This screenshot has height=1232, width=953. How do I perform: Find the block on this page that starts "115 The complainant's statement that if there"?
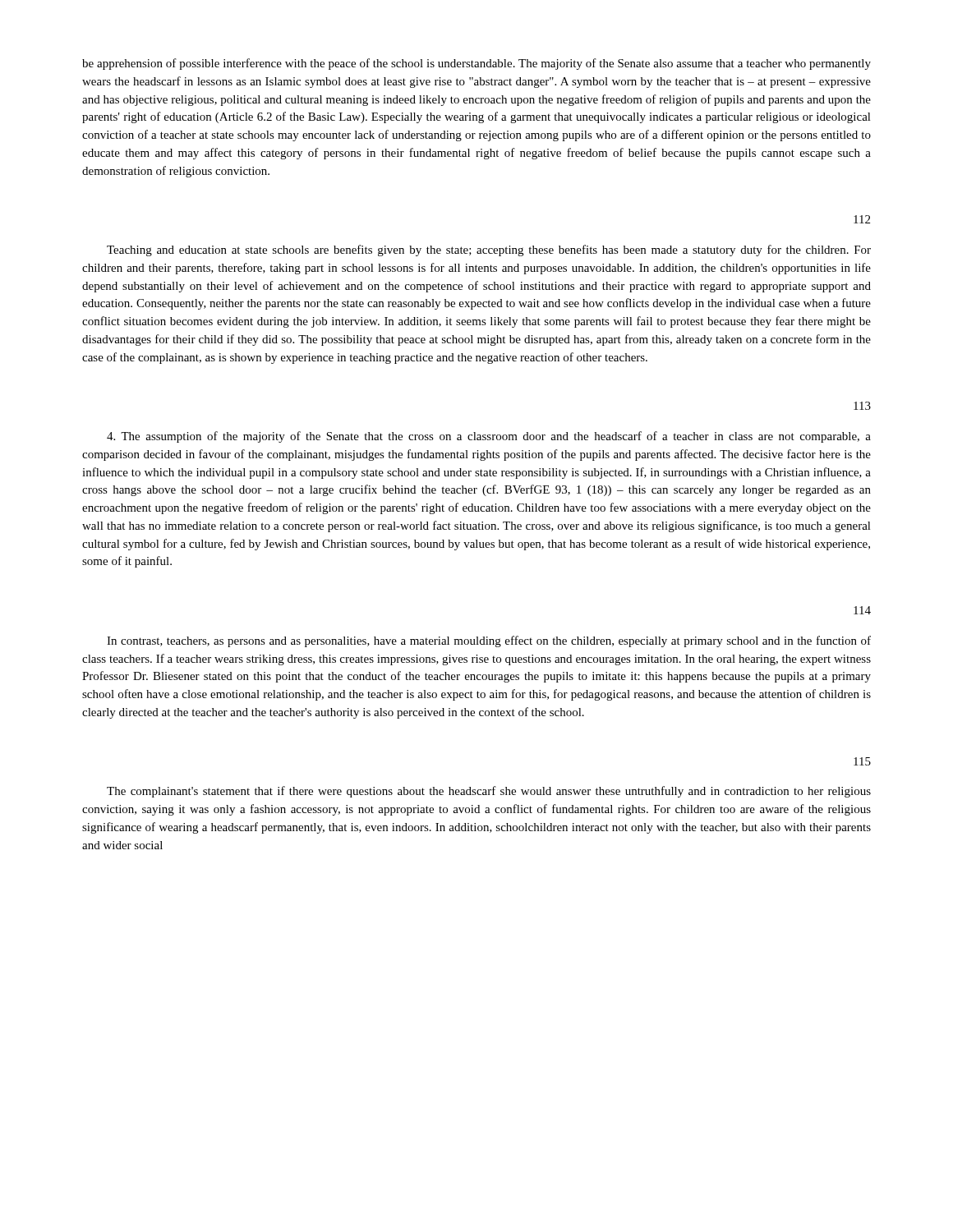476,804
